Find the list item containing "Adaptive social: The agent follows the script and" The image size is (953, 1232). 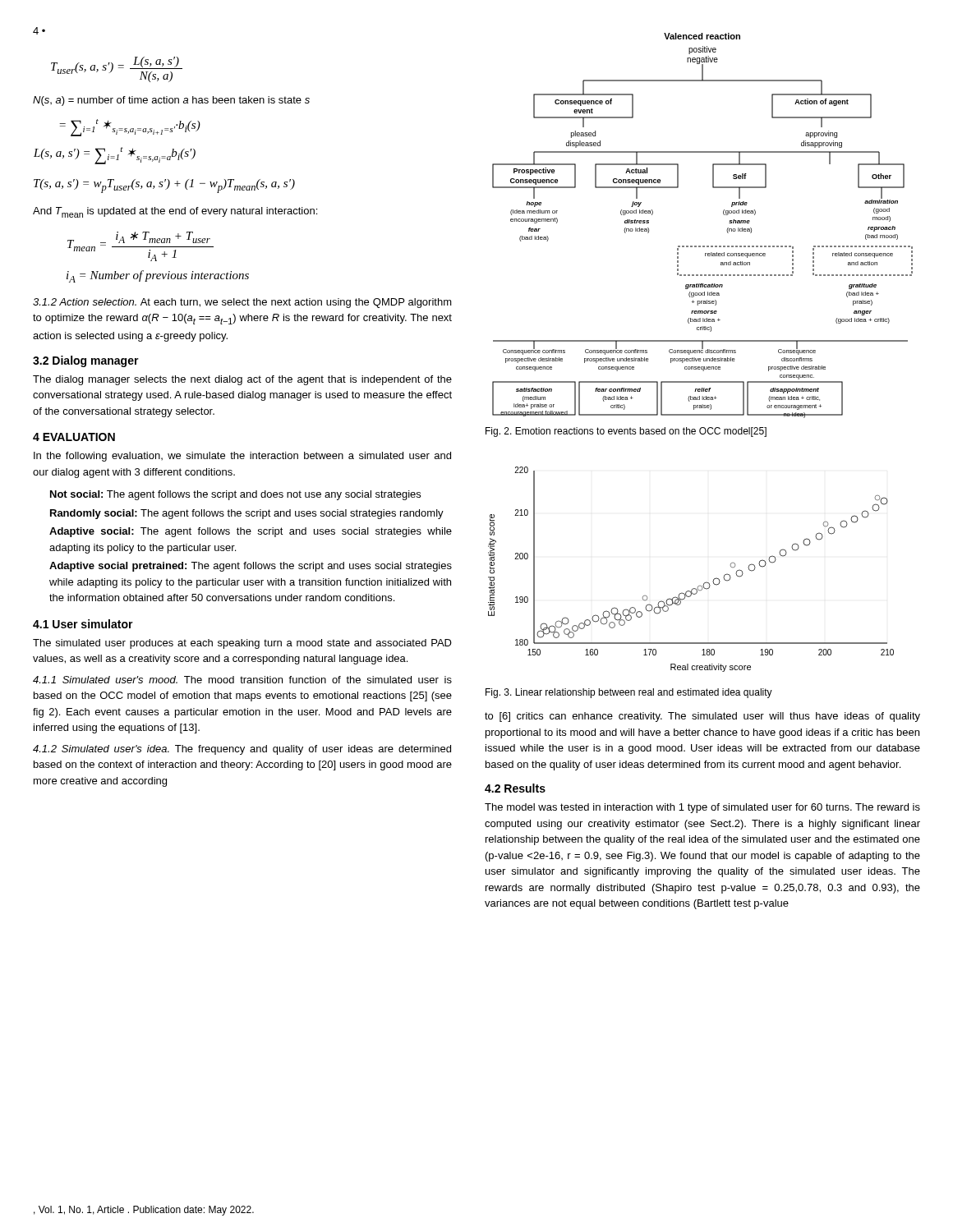point(251,539)
